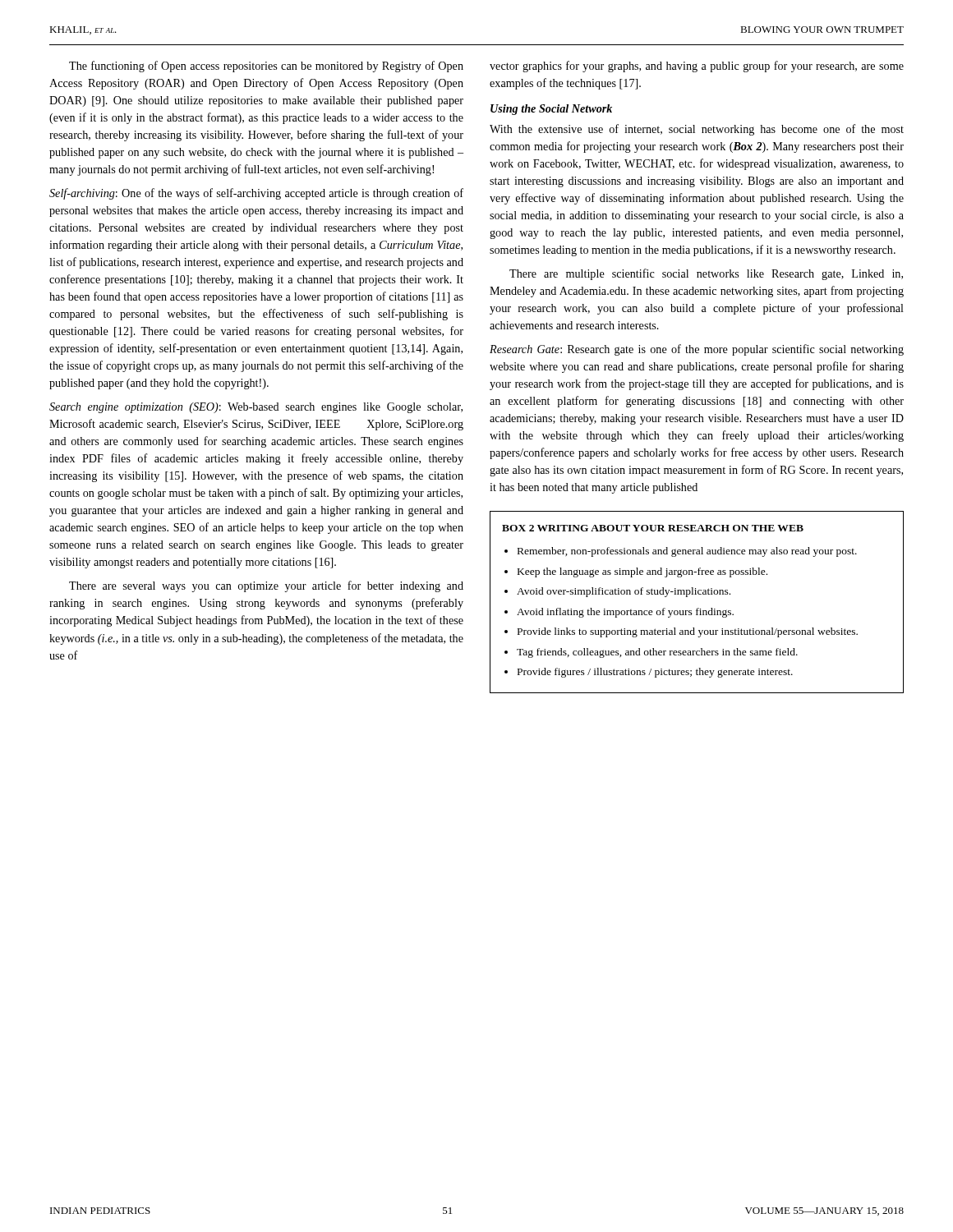The width and height of the screenshot is (953, 1232).
Task: Locate the text "Using the Social Network"
Action: point(551,108)
